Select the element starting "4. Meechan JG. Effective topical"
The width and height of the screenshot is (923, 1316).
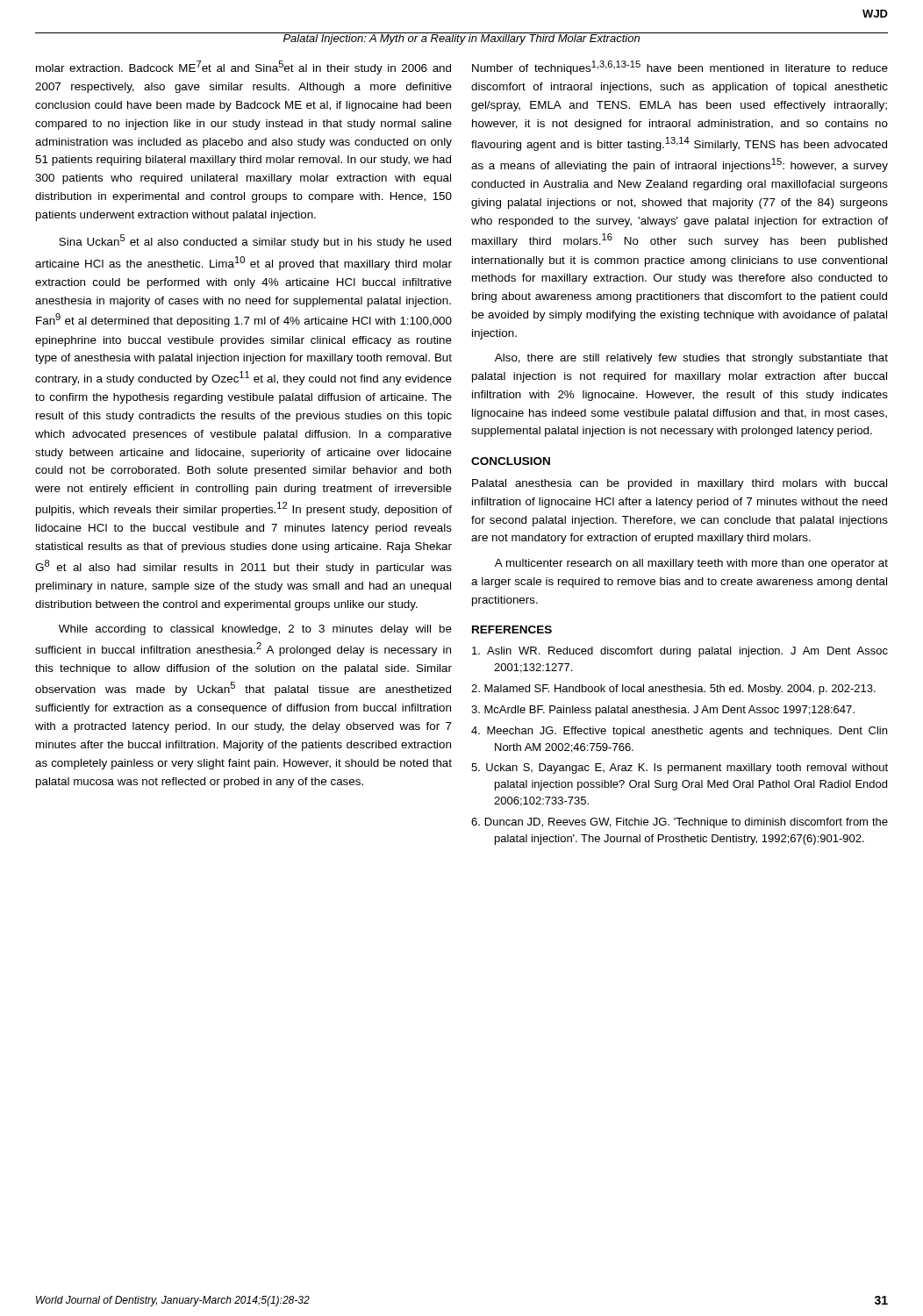[680, 738]
